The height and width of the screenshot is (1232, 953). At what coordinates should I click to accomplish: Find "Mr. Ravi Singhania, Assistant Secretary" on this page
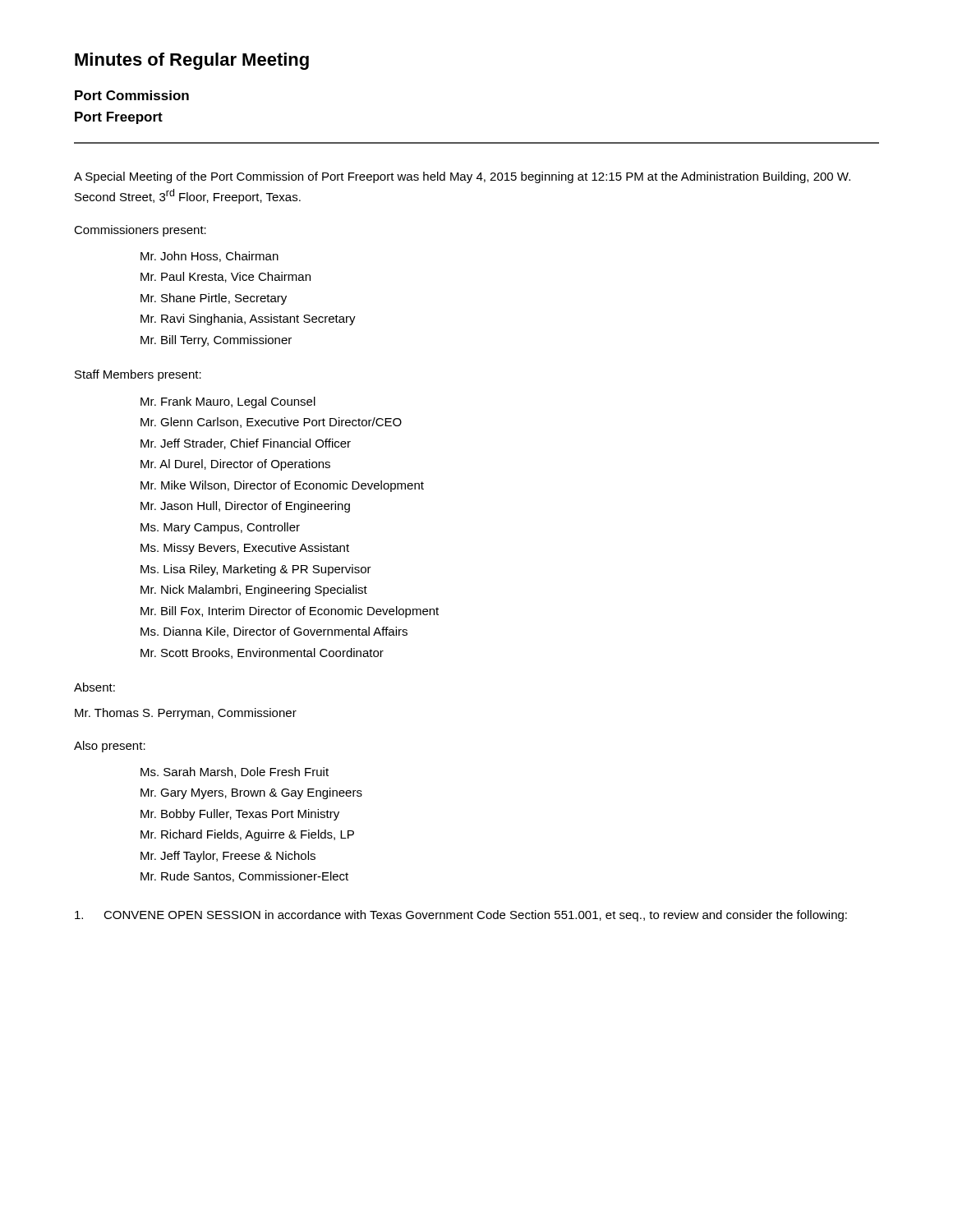(248, 318)
